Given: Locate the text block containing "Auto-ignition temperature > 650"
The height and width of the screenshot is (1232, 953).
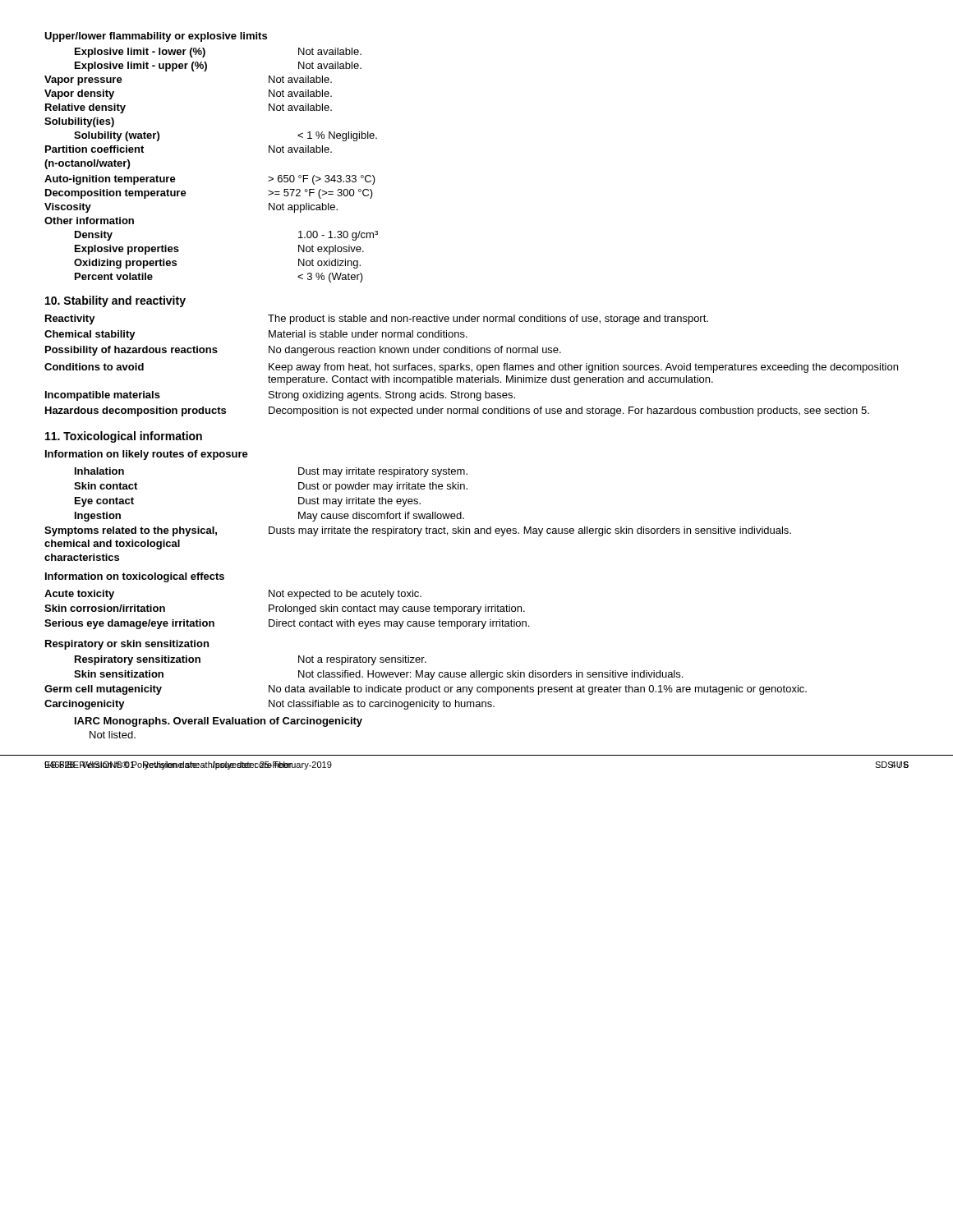Looking at the screenshot, I should [106, 179].
